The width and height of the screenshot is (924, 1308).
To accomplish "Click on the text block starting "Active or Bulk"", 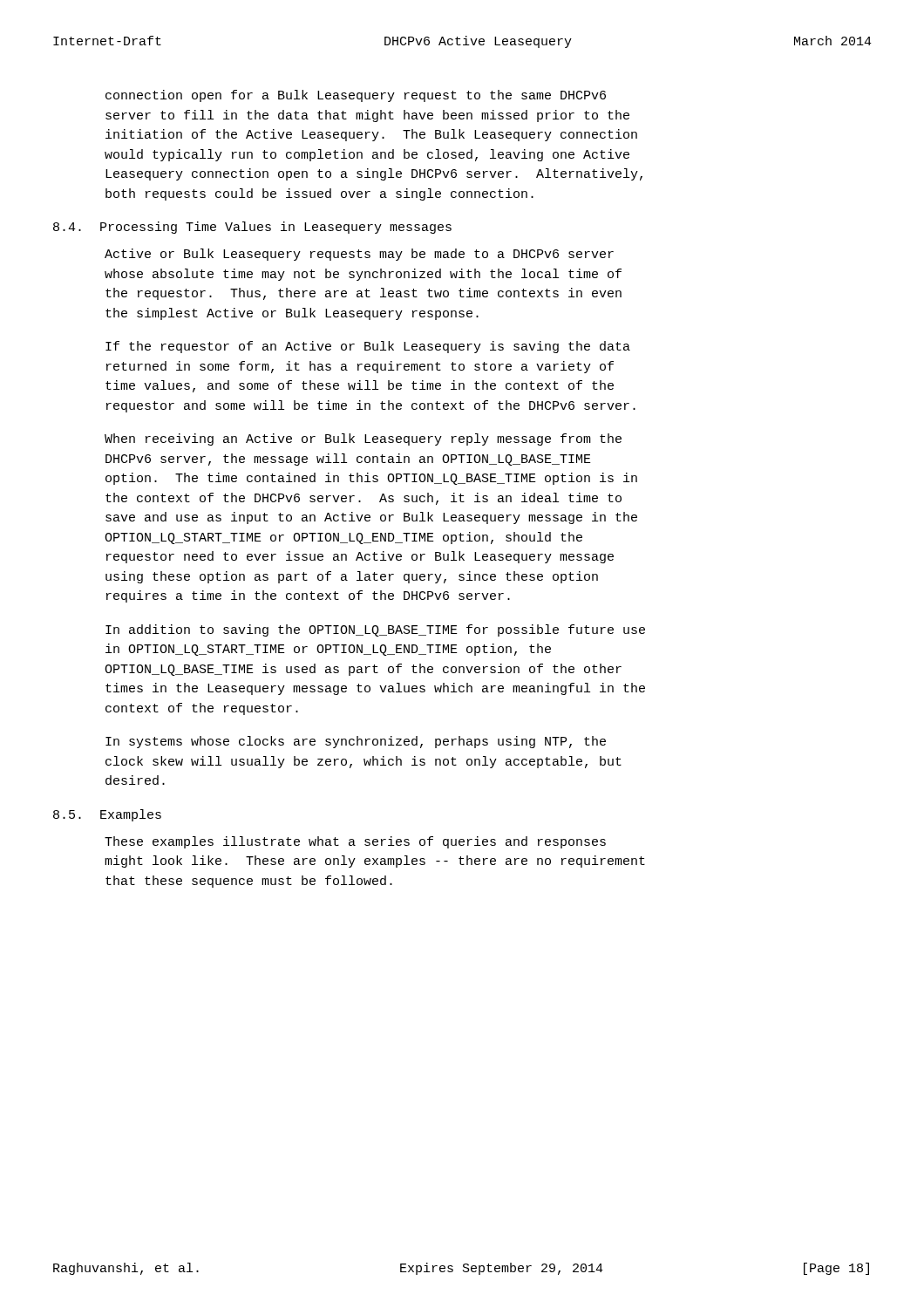I will [364, 284].
